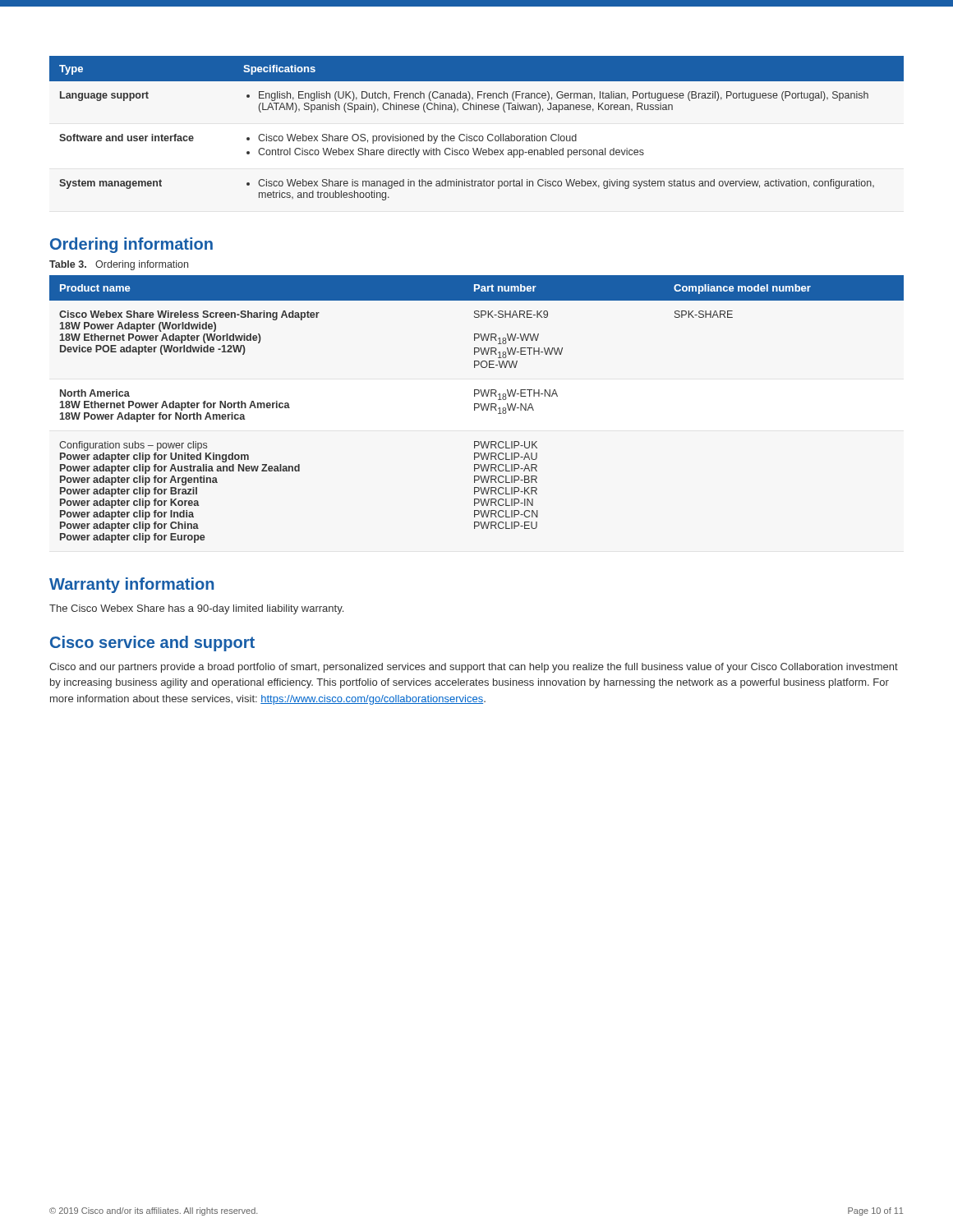Find the element starting "The Cisco Webex"

click(197, 608)
